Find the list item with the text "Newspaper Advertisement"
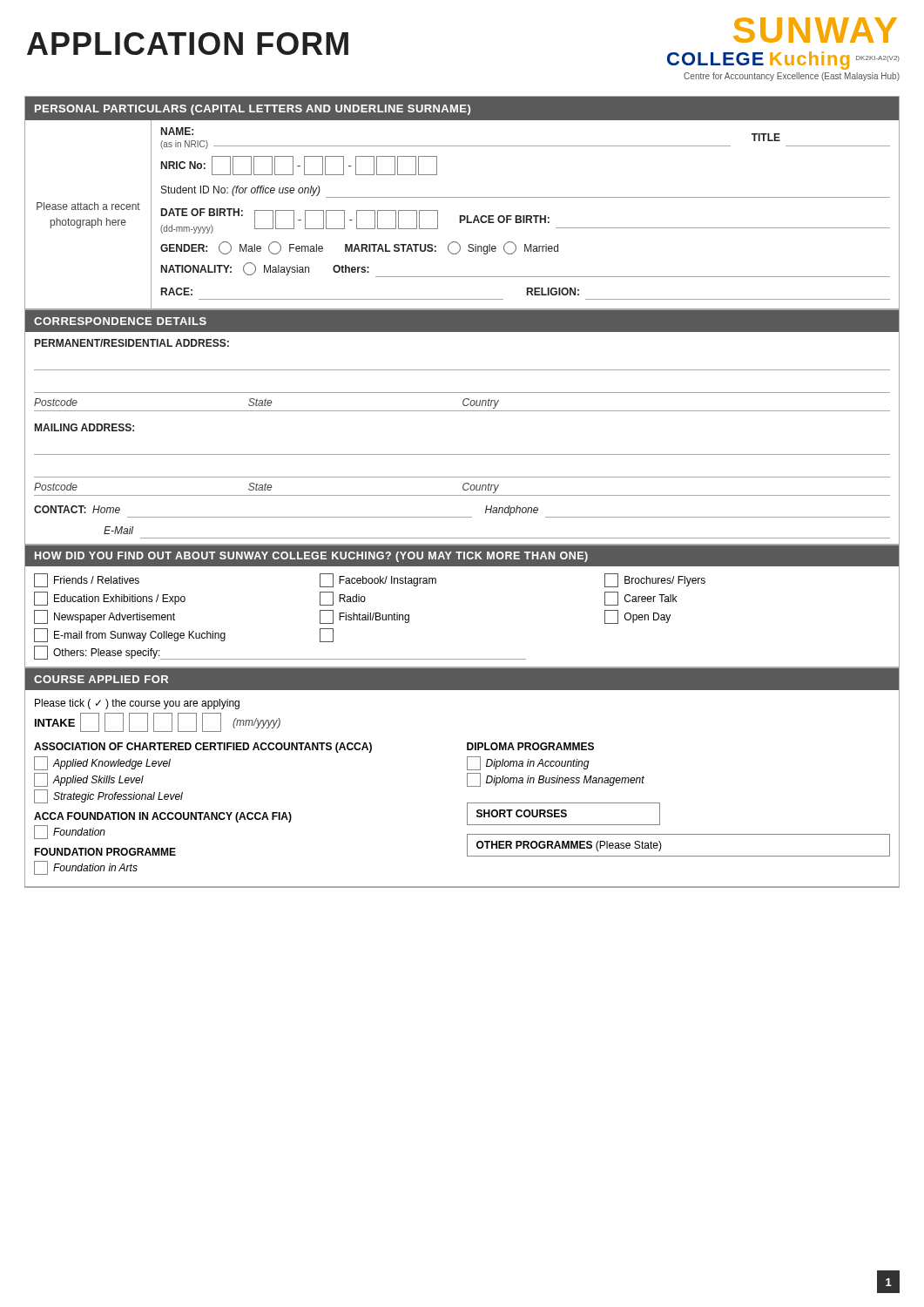This screenshot has height=1307, width=924. click(105, 617)
